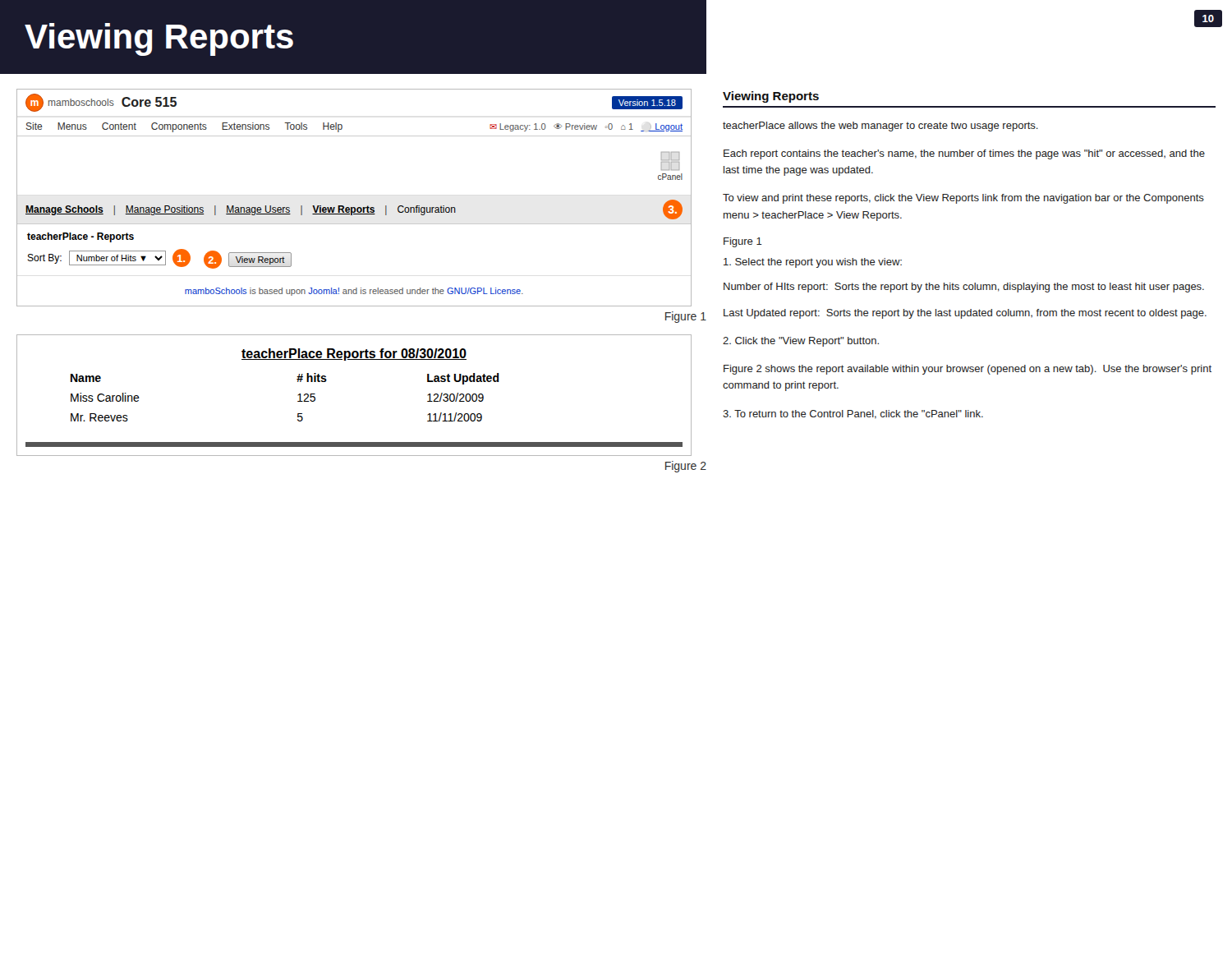1232x953 pixels.
Task: Locate the block of text that opens with "teacherPlace allows the"
Action: click(x=881, y=125)
